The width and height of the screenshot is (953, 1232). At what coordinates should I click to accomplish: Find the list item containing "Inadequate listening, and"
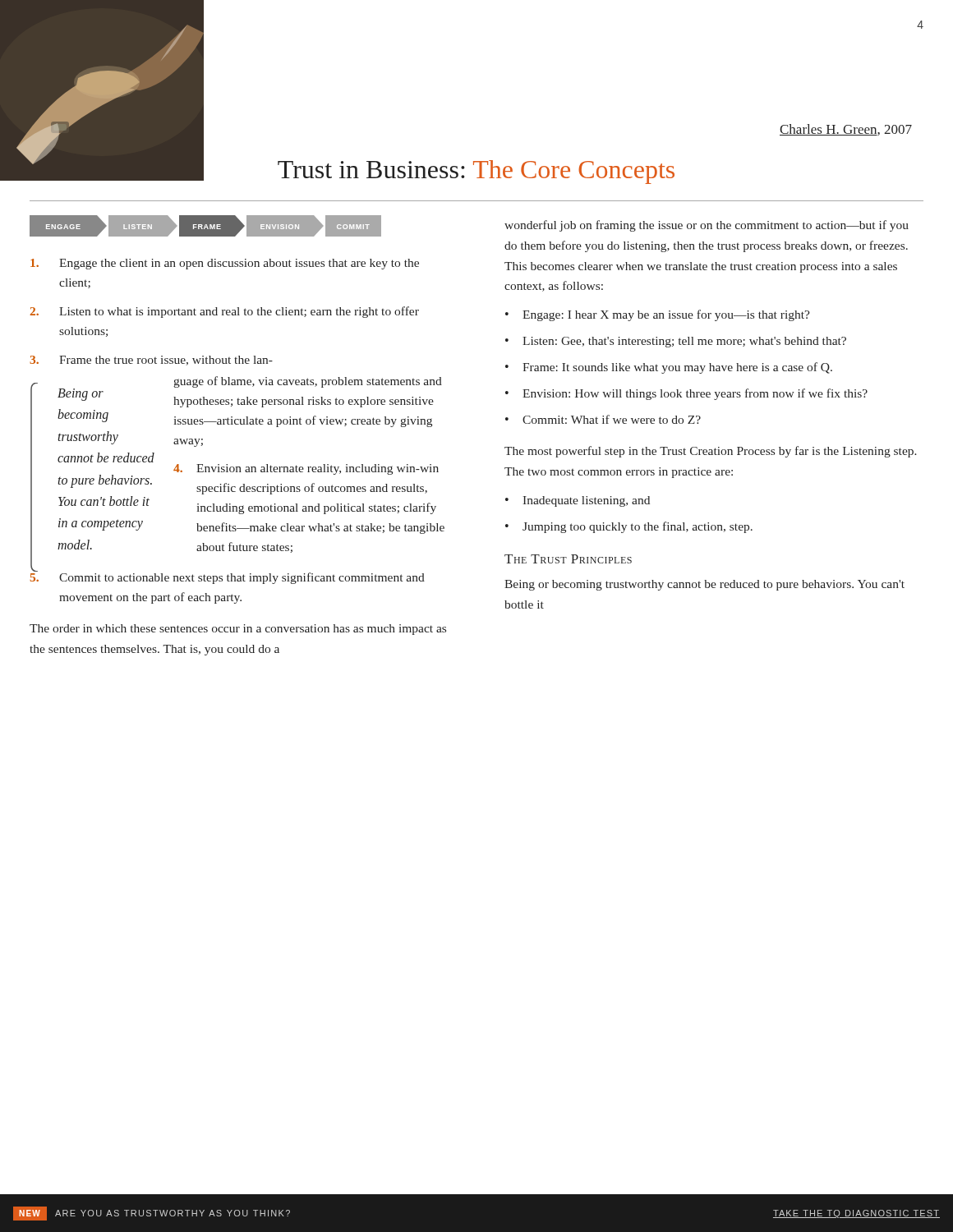point(586,500)
